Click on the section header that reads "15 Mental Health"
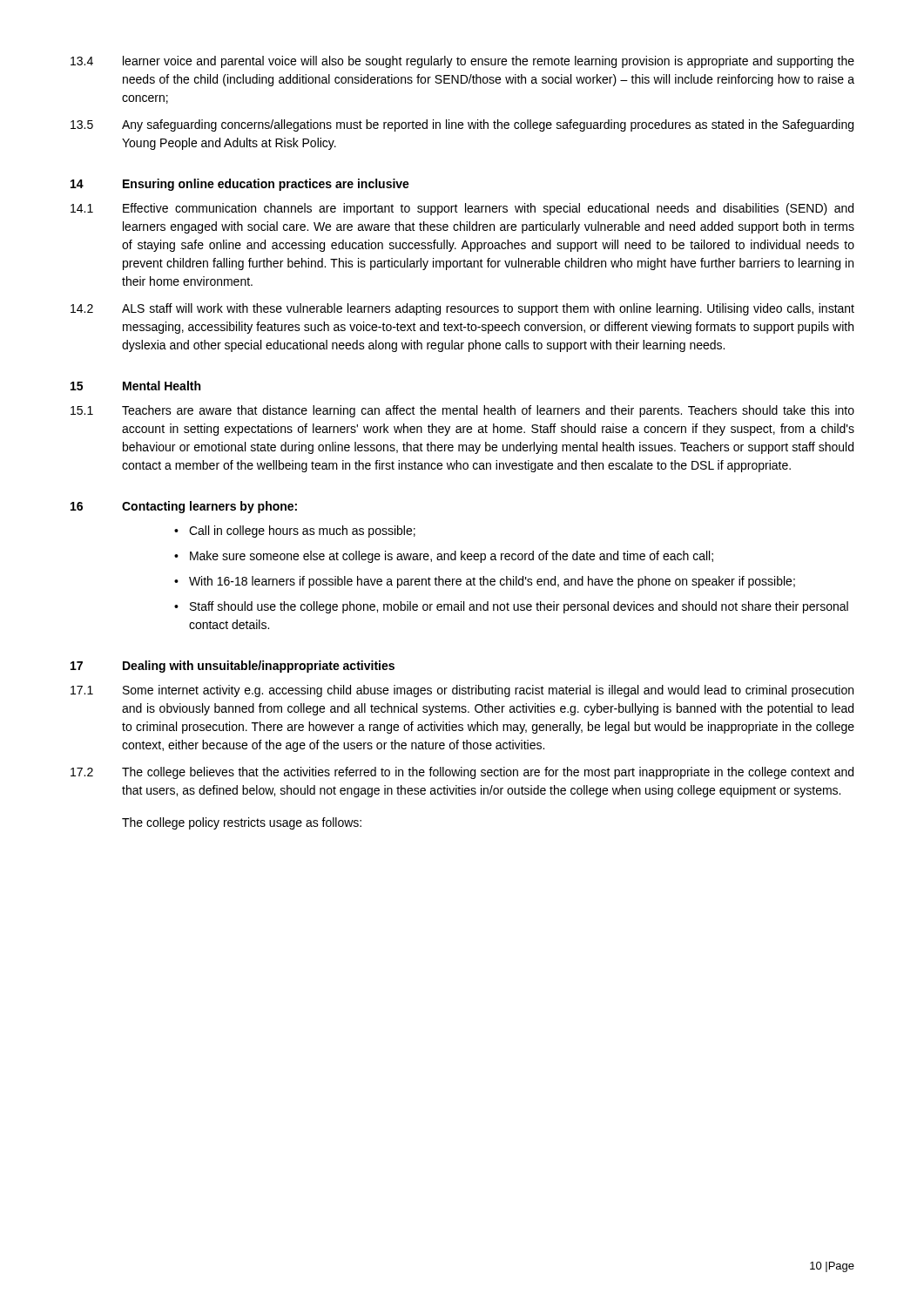The height and width of the screenshot is (1307, 924). [x=135, y=386]
